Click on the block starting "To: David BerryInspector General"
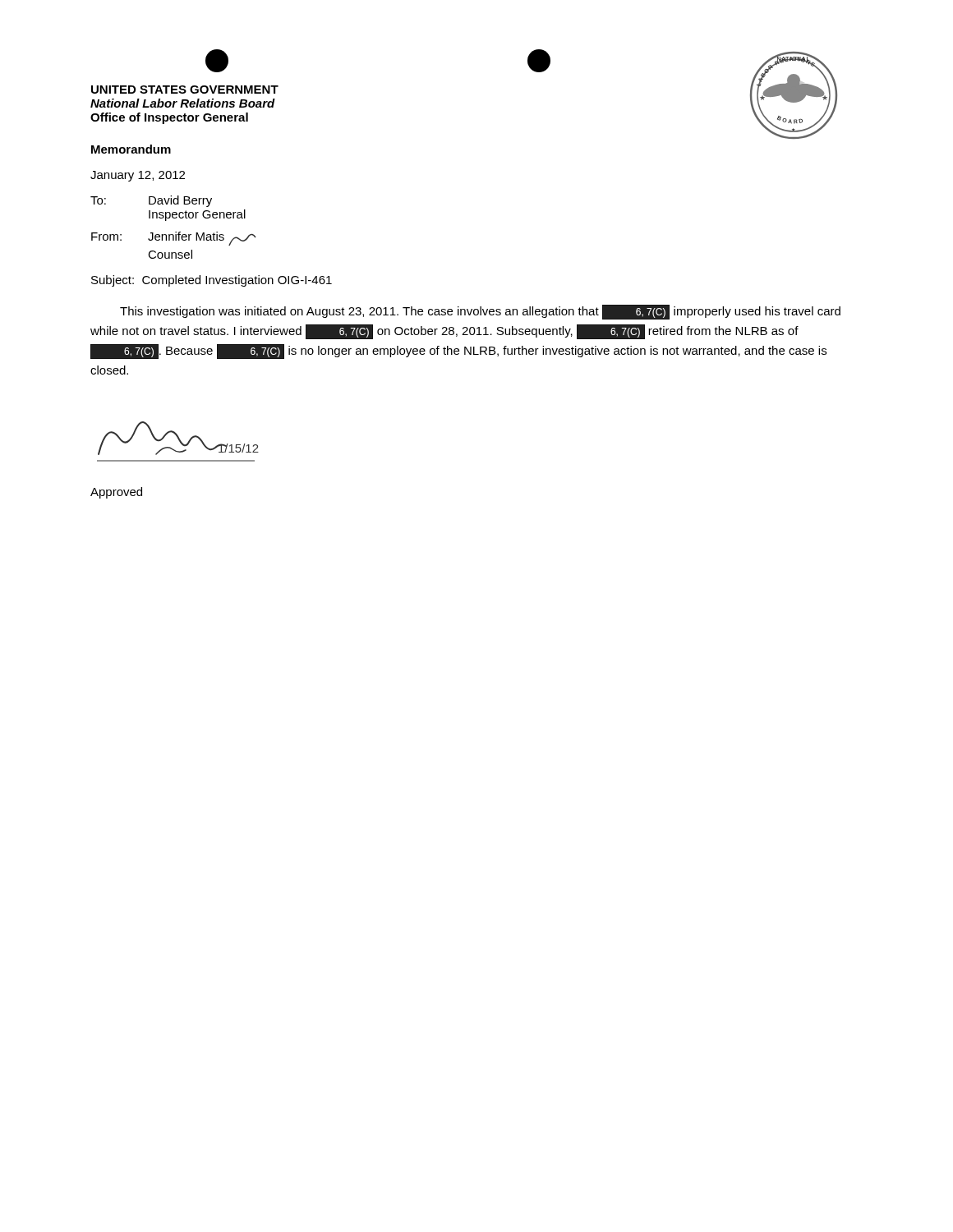The height and width of the screenshot is (1232, 953). pyautogui.click(x=168, y=207)
